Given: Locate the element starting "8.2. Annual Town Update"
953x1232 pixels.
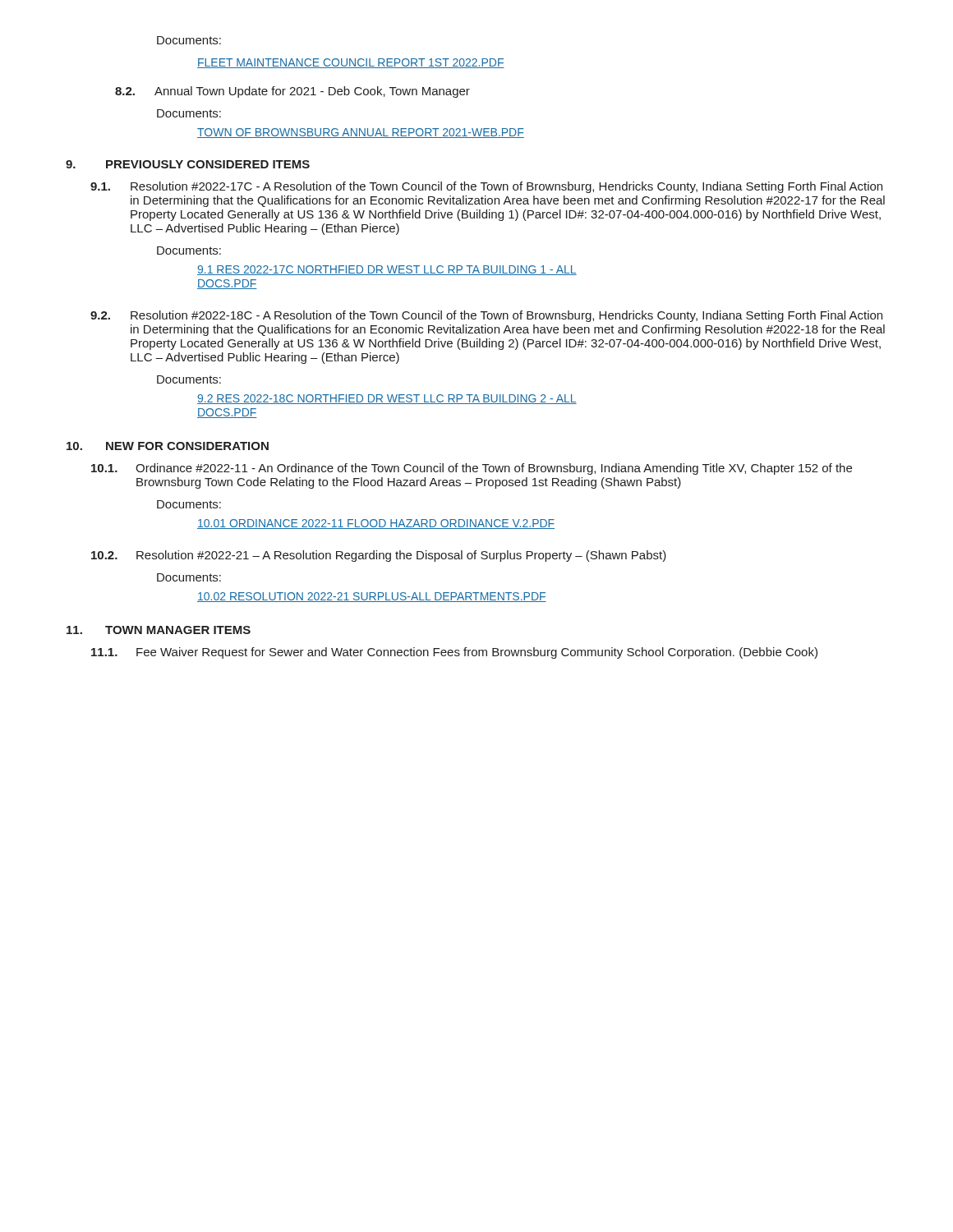Looking at the screenshot, I should click(292, 91).
